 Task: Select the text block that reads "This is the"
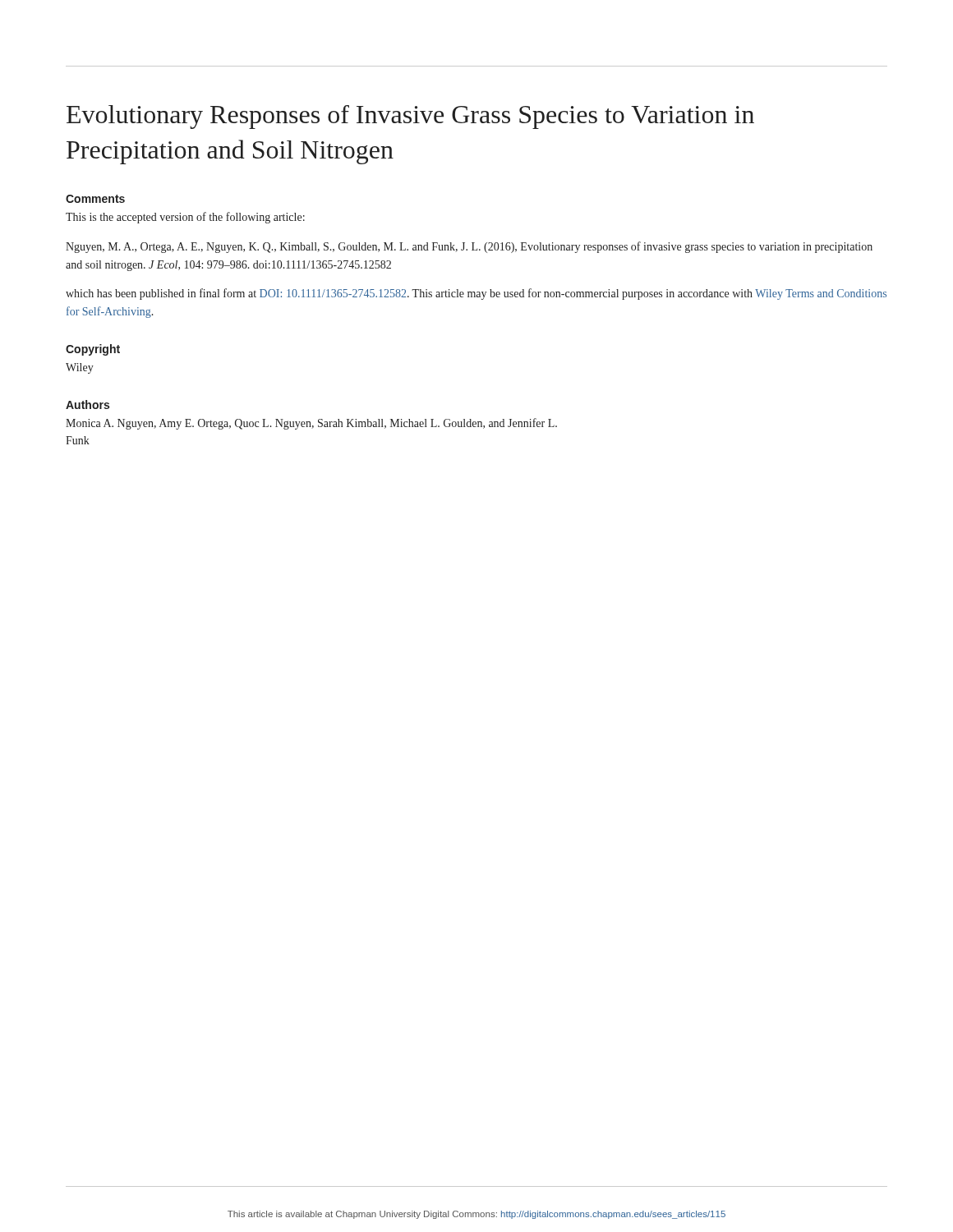point(185,218)
